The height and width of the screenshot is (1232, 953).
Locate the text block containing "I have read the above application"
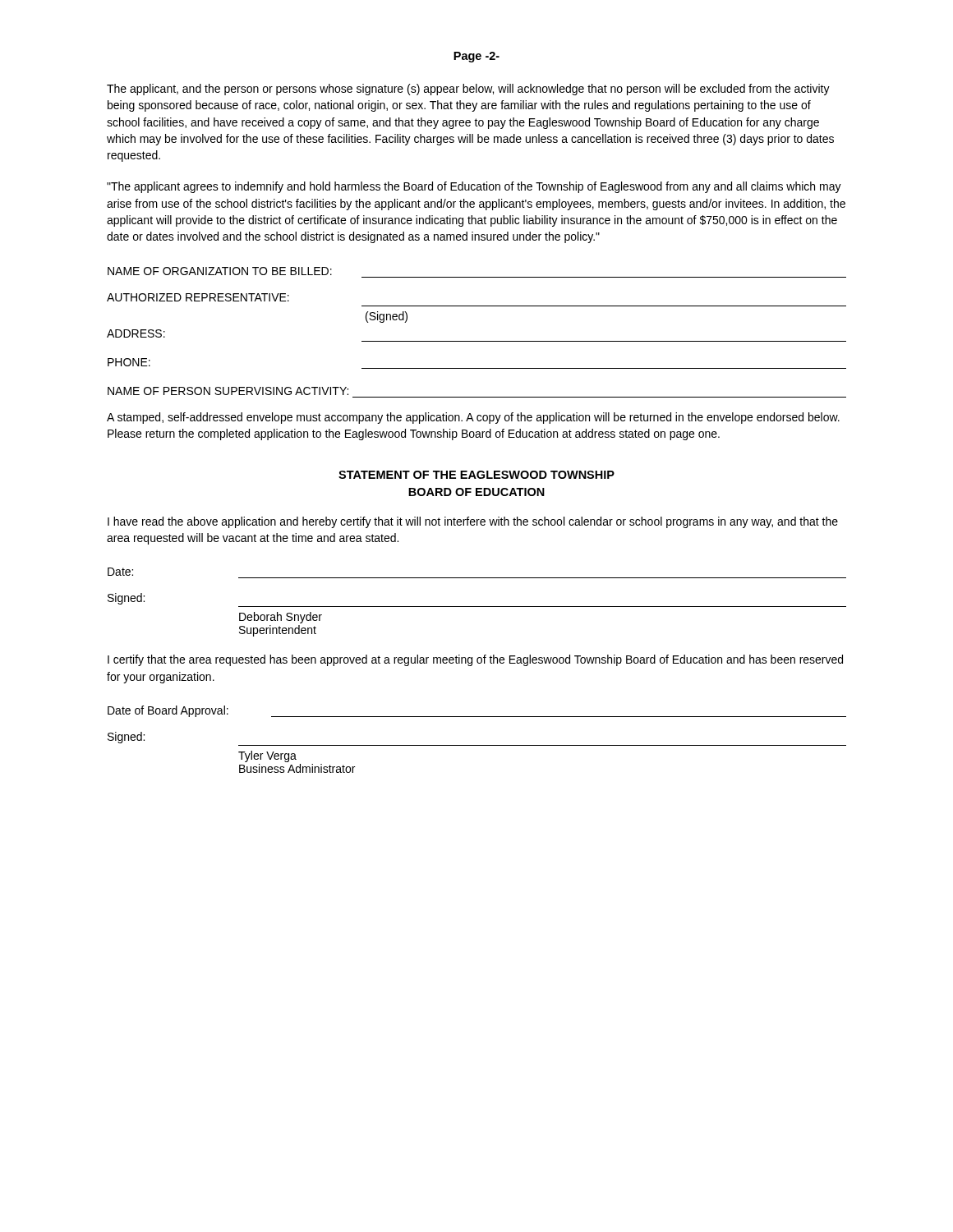pyautogui.click(x=472, y=530)
